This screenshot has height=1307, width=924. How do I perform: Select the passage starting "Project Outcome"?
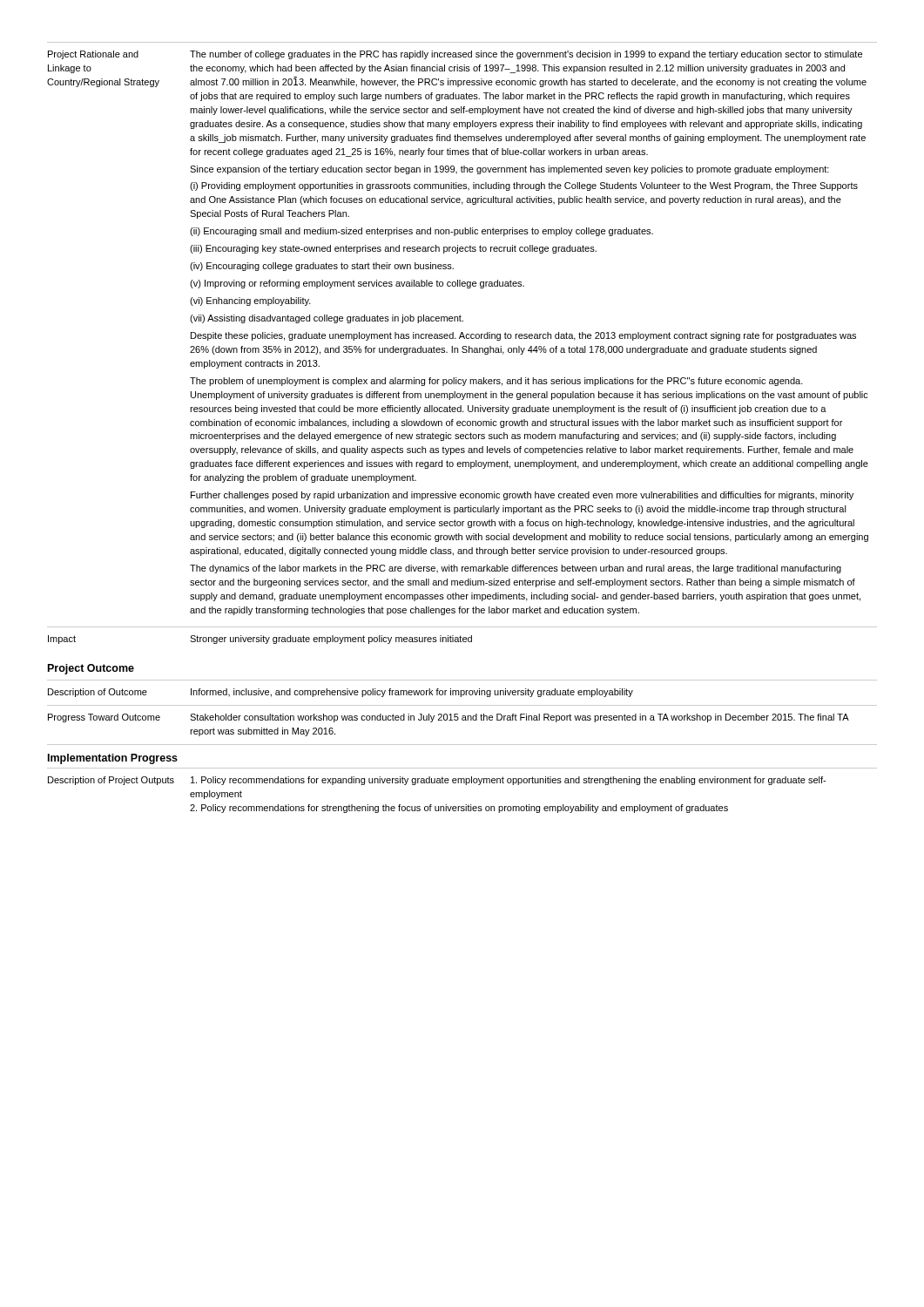click(x=91, y=668)
